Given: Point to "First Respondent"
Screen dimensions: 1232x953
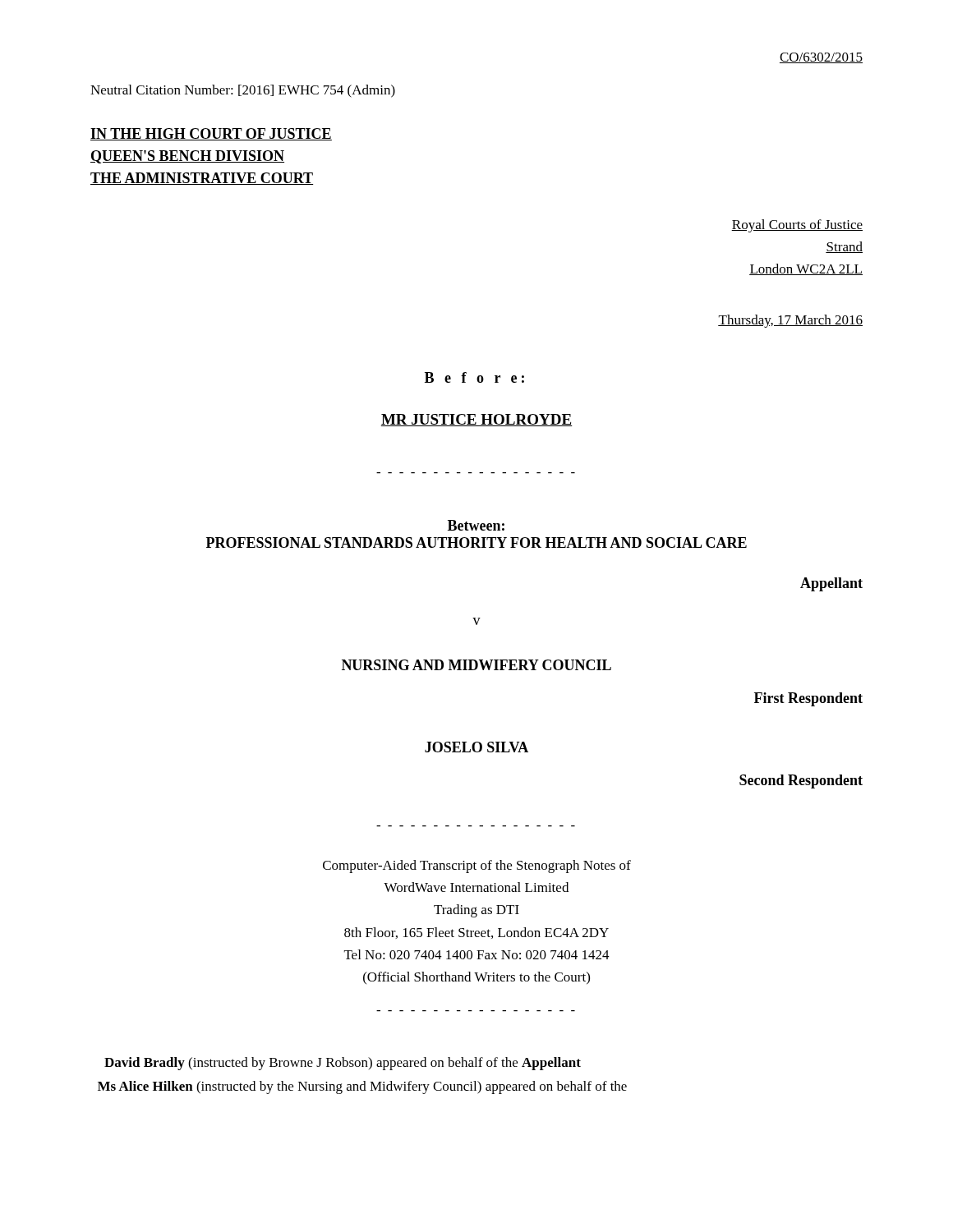Looking at the screenshot, I should tap(808, 698).
